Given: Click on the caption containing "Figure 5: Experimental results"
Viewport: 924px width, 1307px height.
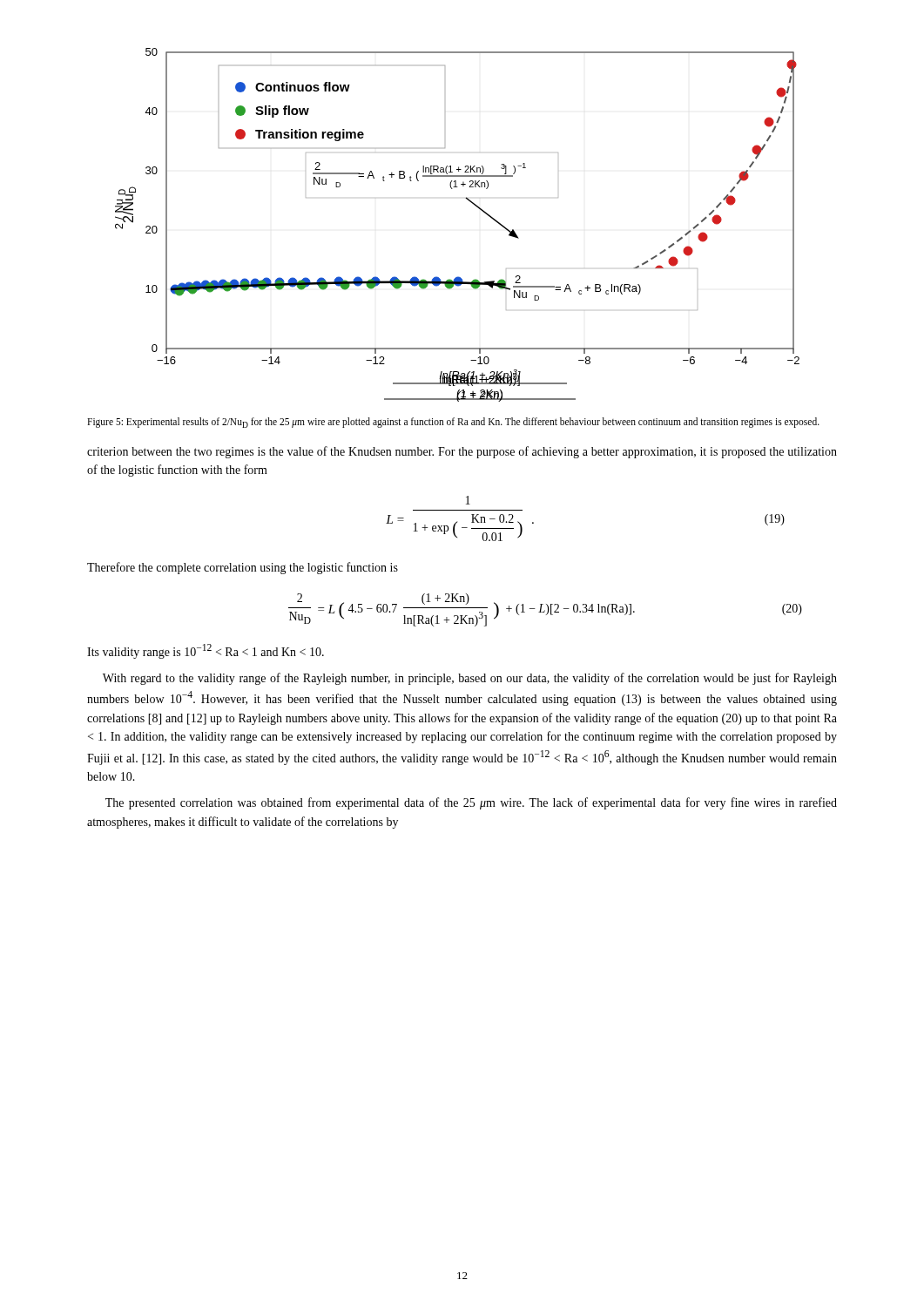Looking at the screenshot, I should tap(453, 423).
